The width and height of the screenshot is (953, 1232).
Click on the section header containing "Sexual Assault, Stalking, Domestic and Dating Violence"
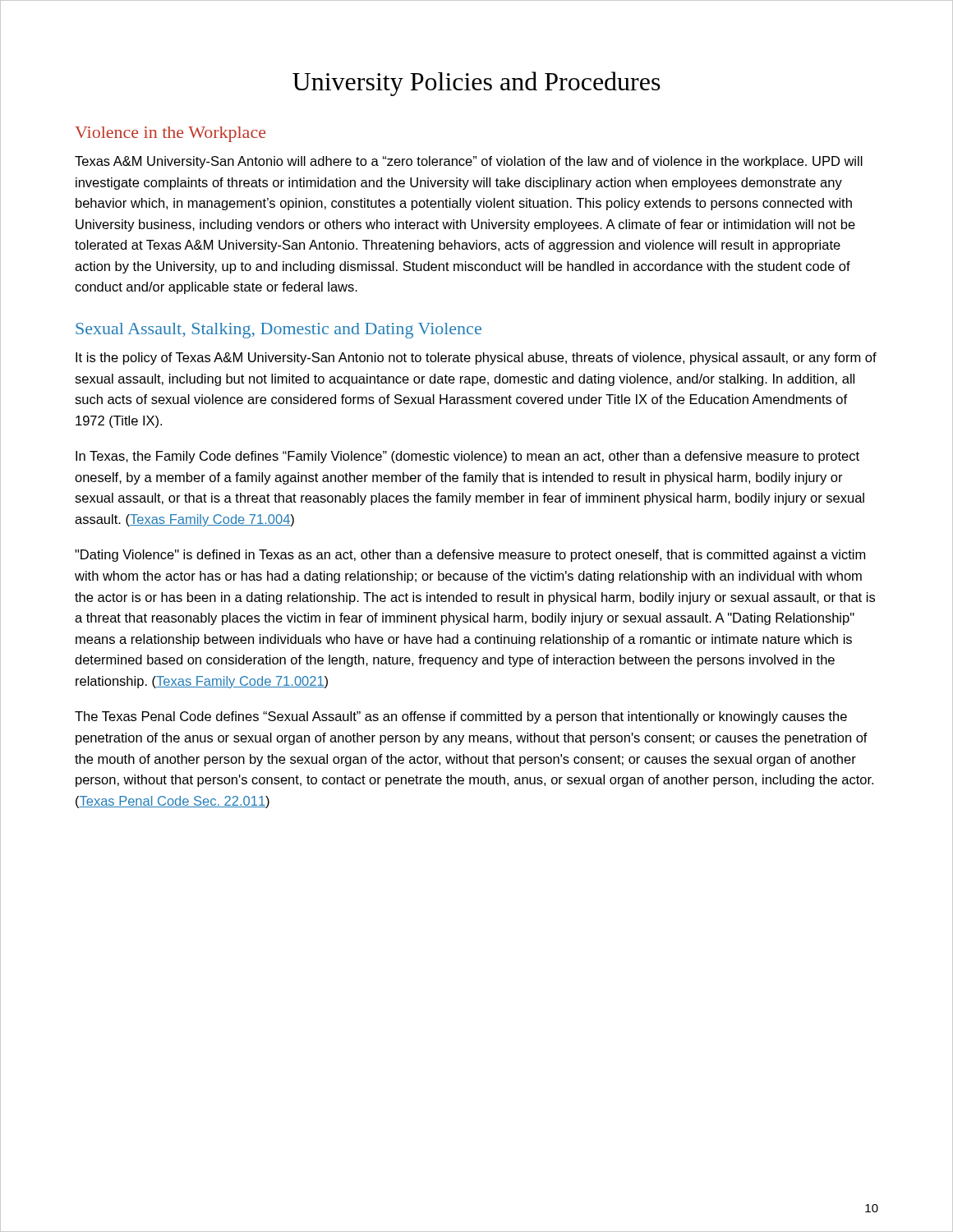(x=476, y=329)
